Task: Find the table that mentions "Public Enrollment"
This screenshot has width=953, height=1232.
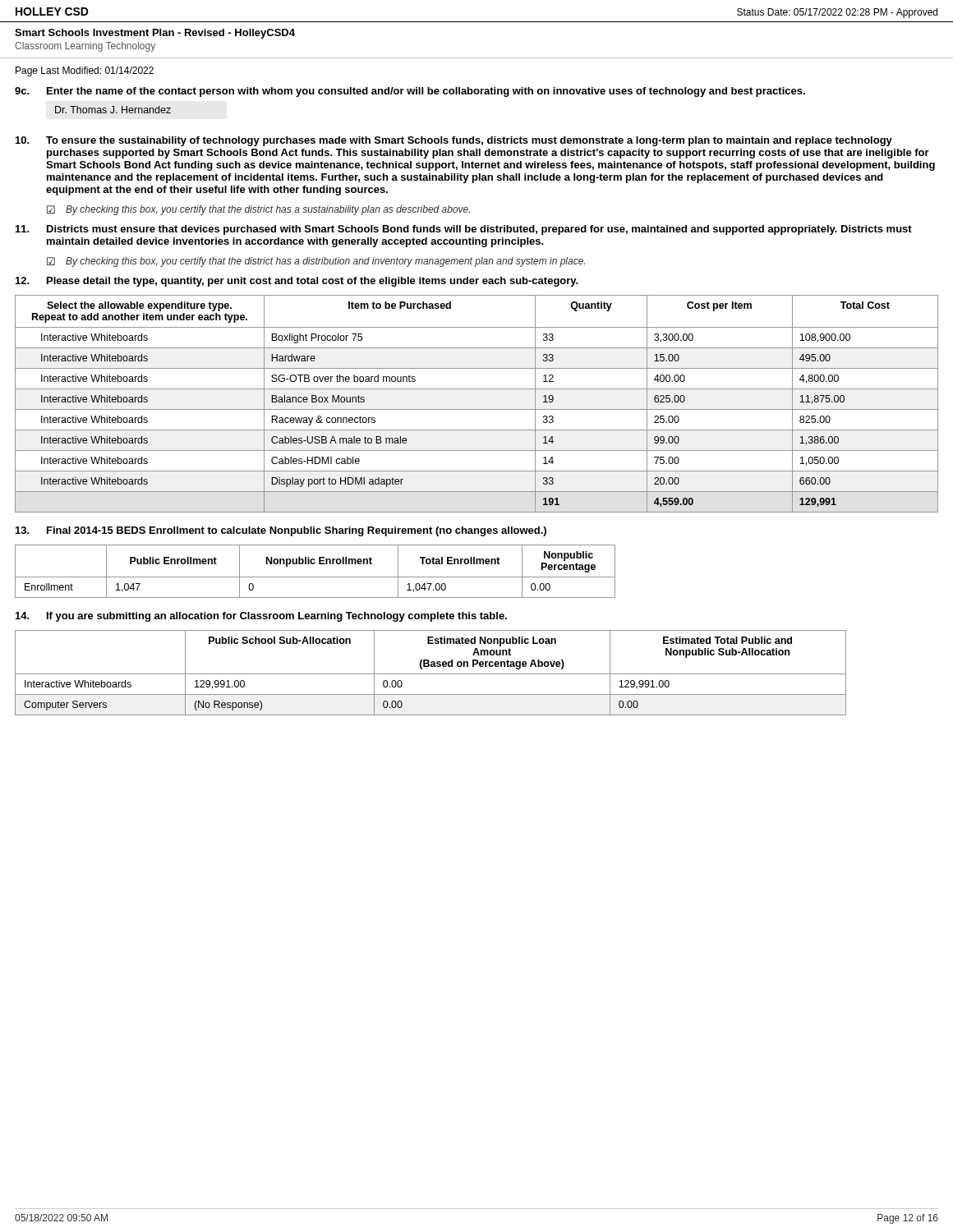Action: point(476,571)
